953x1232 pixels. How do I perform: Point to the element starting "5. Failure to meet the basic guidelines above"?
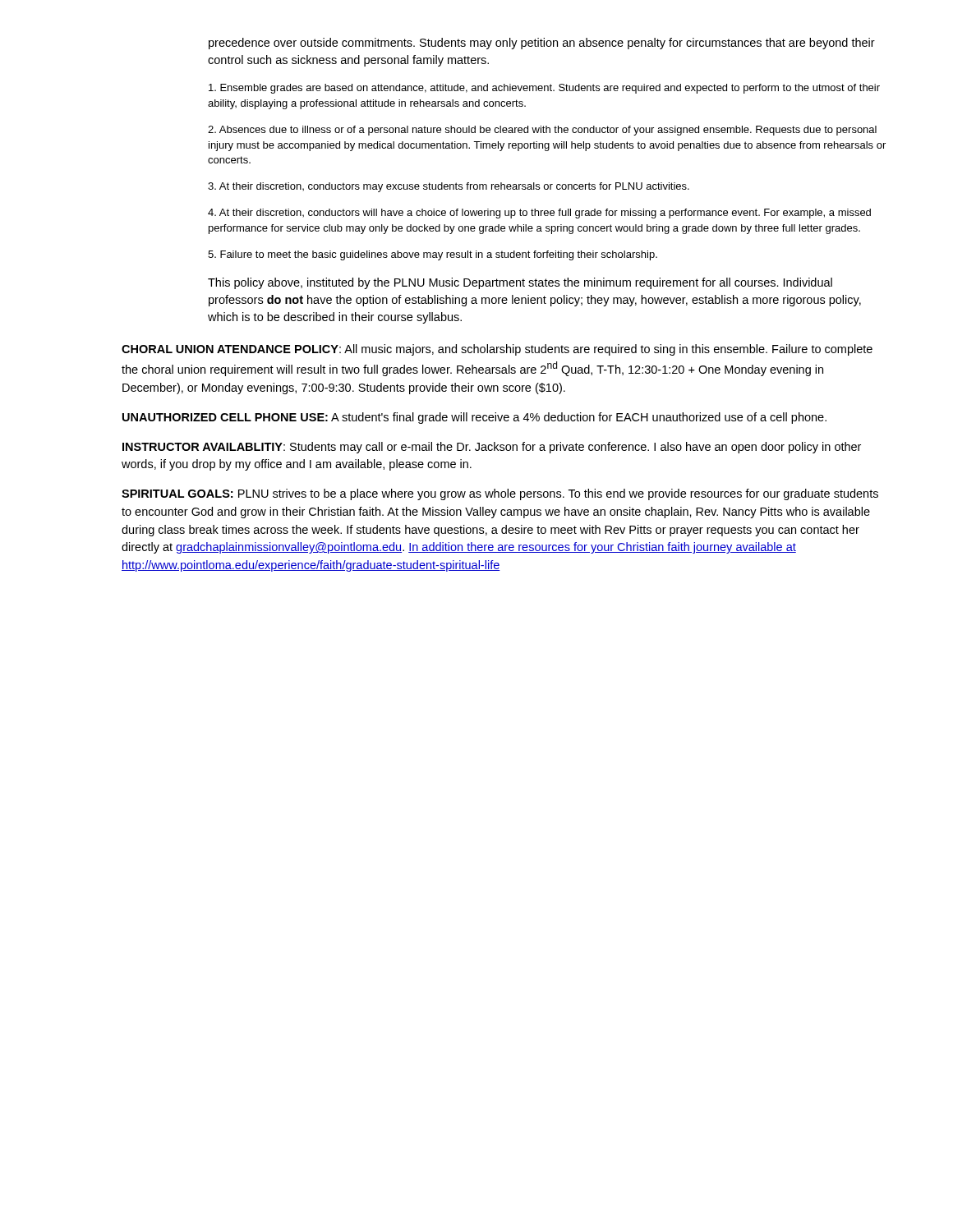coord(548,255)
